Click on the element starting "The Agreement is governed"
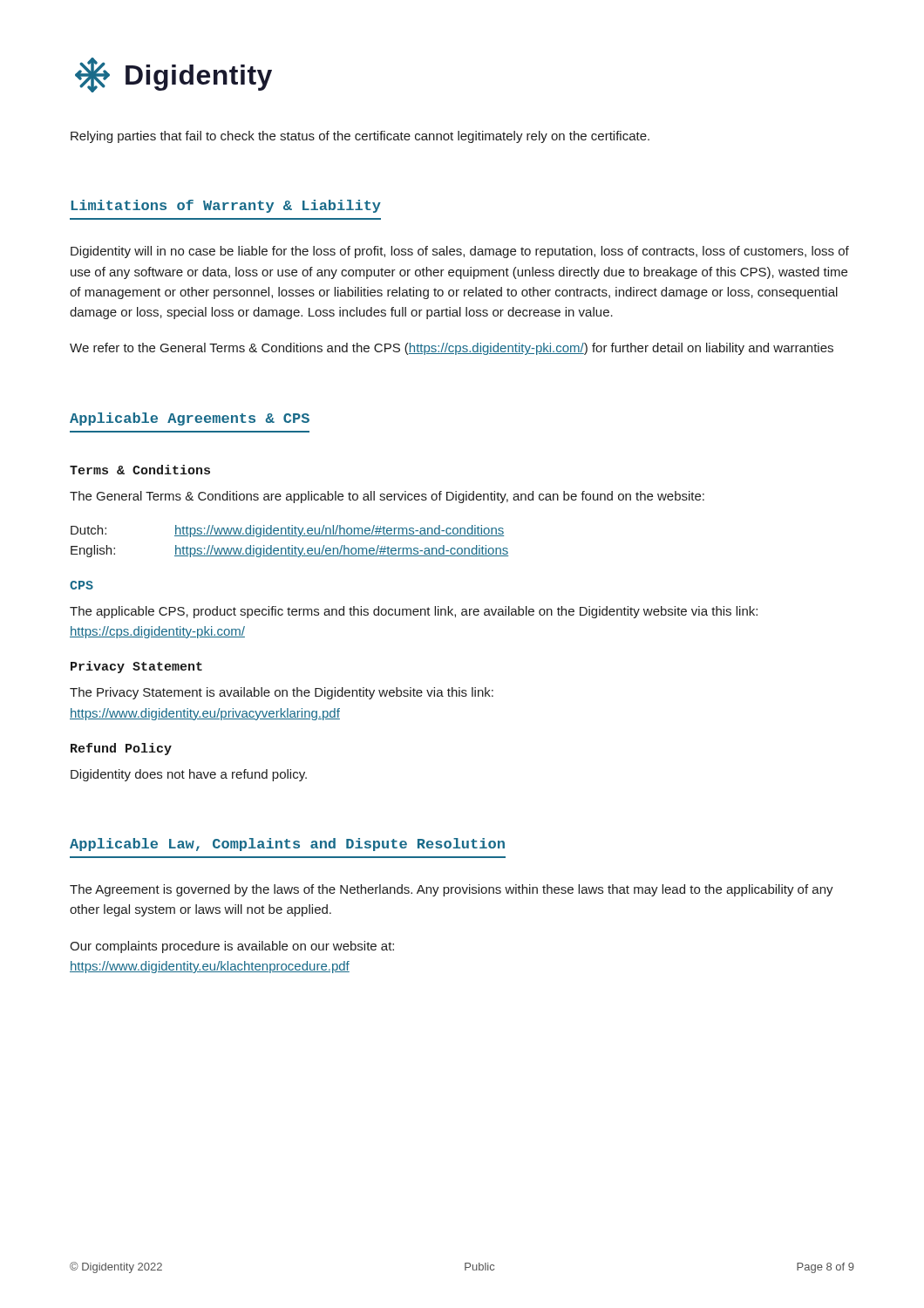This screenshot has height=1308, width=924. 451,899
